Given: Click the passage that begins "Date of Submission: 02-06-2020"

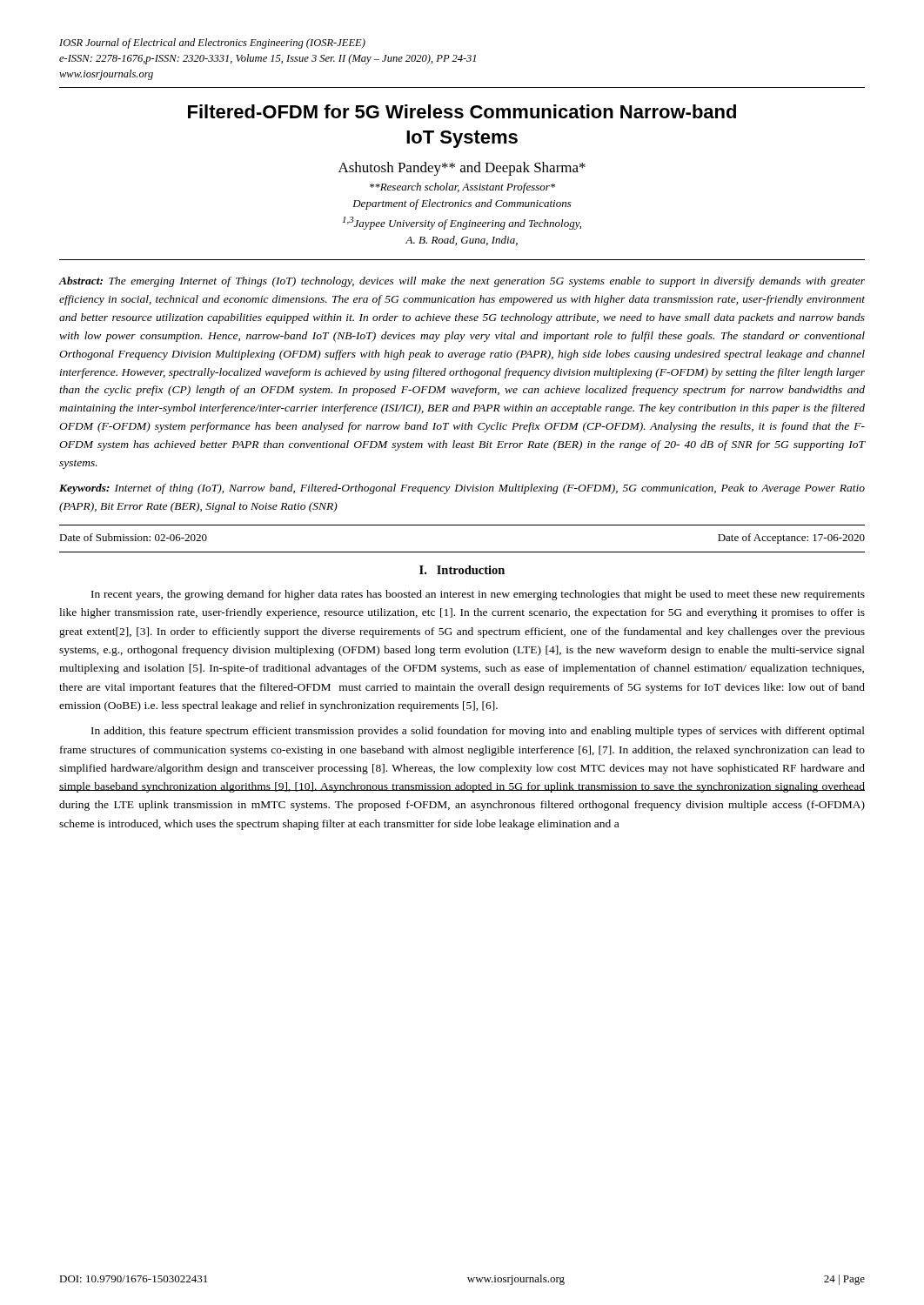Looking at the screenshot, I should (131, 538).
